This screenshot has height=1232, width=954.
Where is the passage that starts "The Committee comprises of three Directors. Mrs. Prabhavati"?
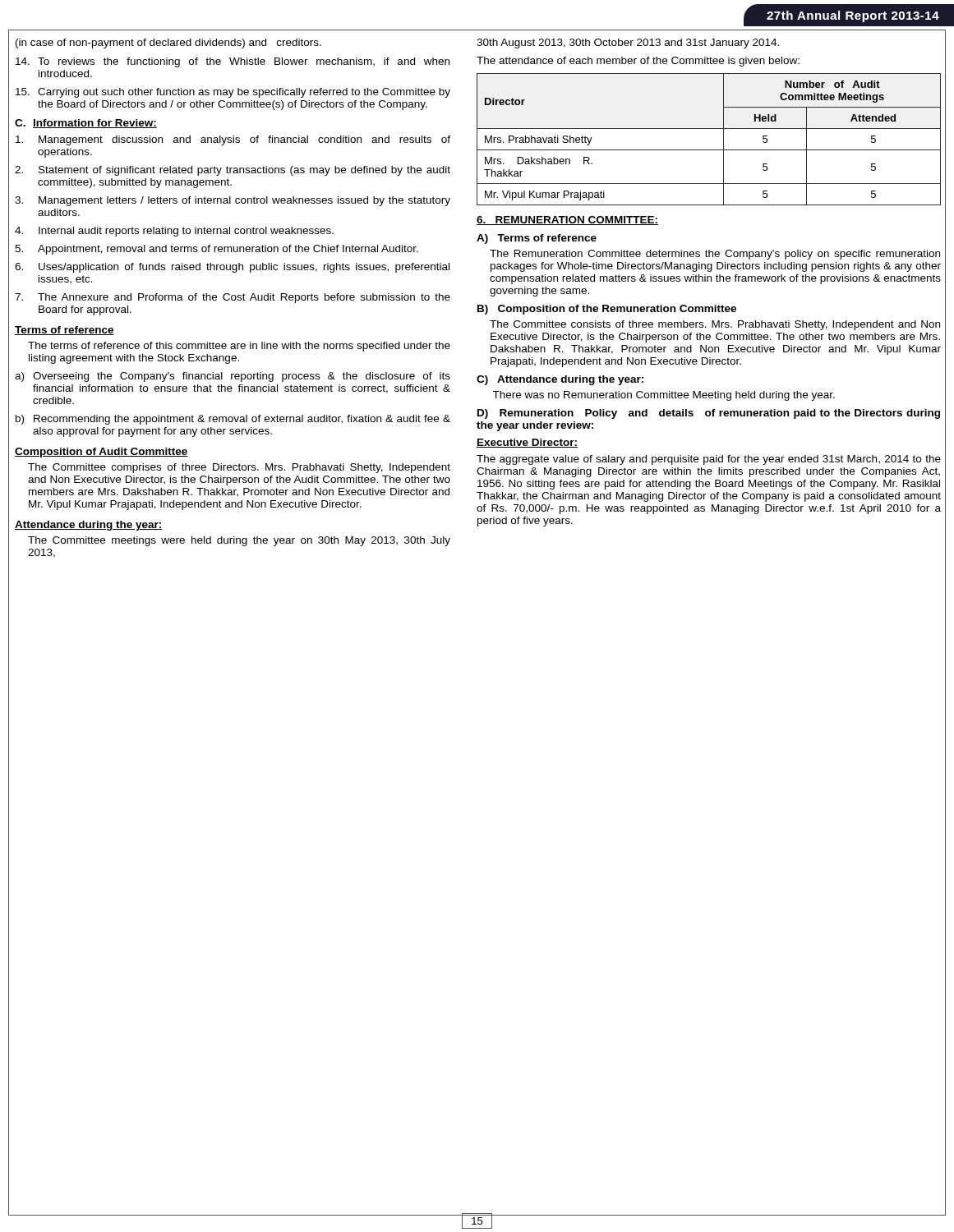click(239, 485)
